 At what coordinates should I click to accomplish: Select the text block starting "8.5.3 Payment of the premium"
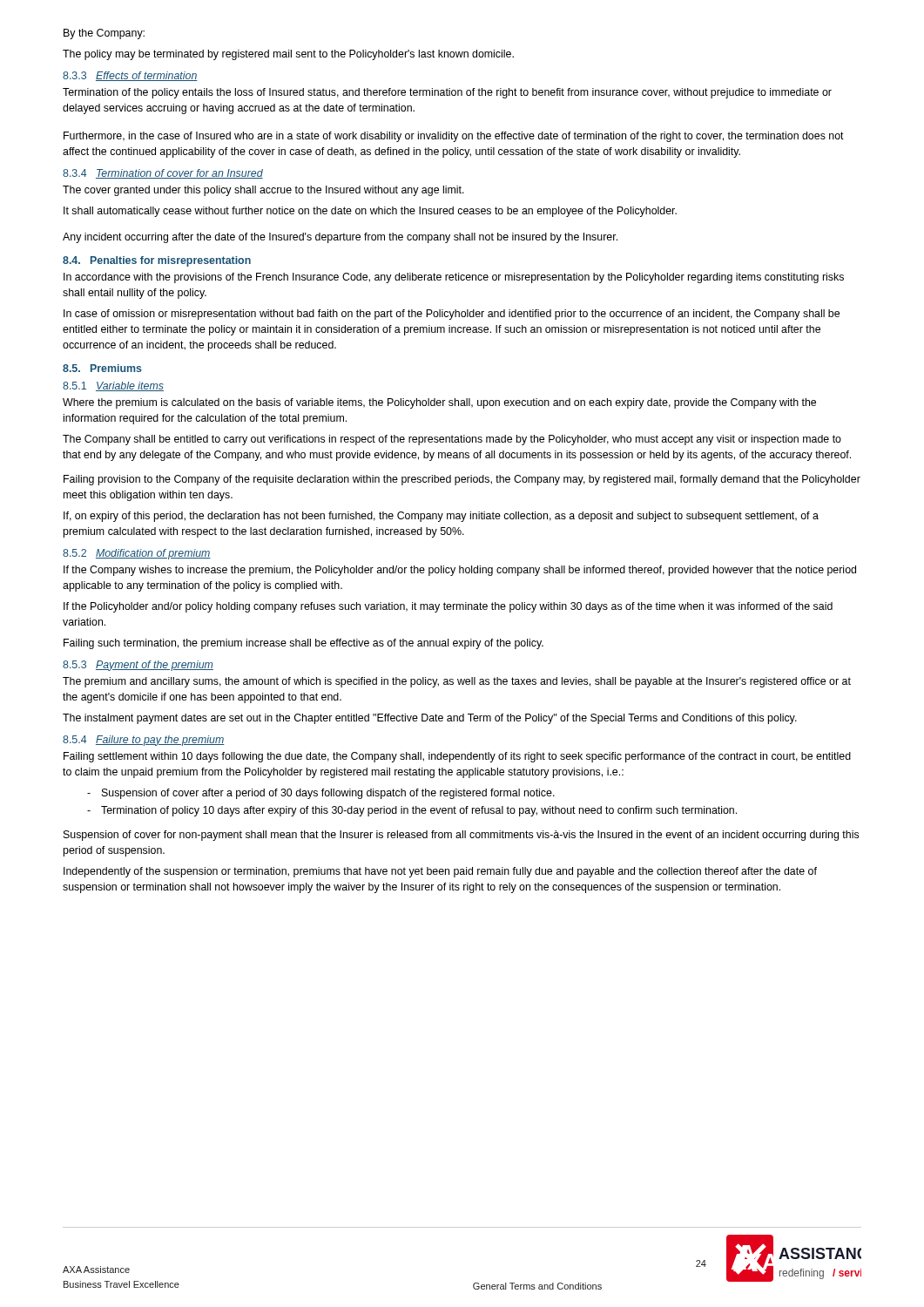tap(138, 664)
